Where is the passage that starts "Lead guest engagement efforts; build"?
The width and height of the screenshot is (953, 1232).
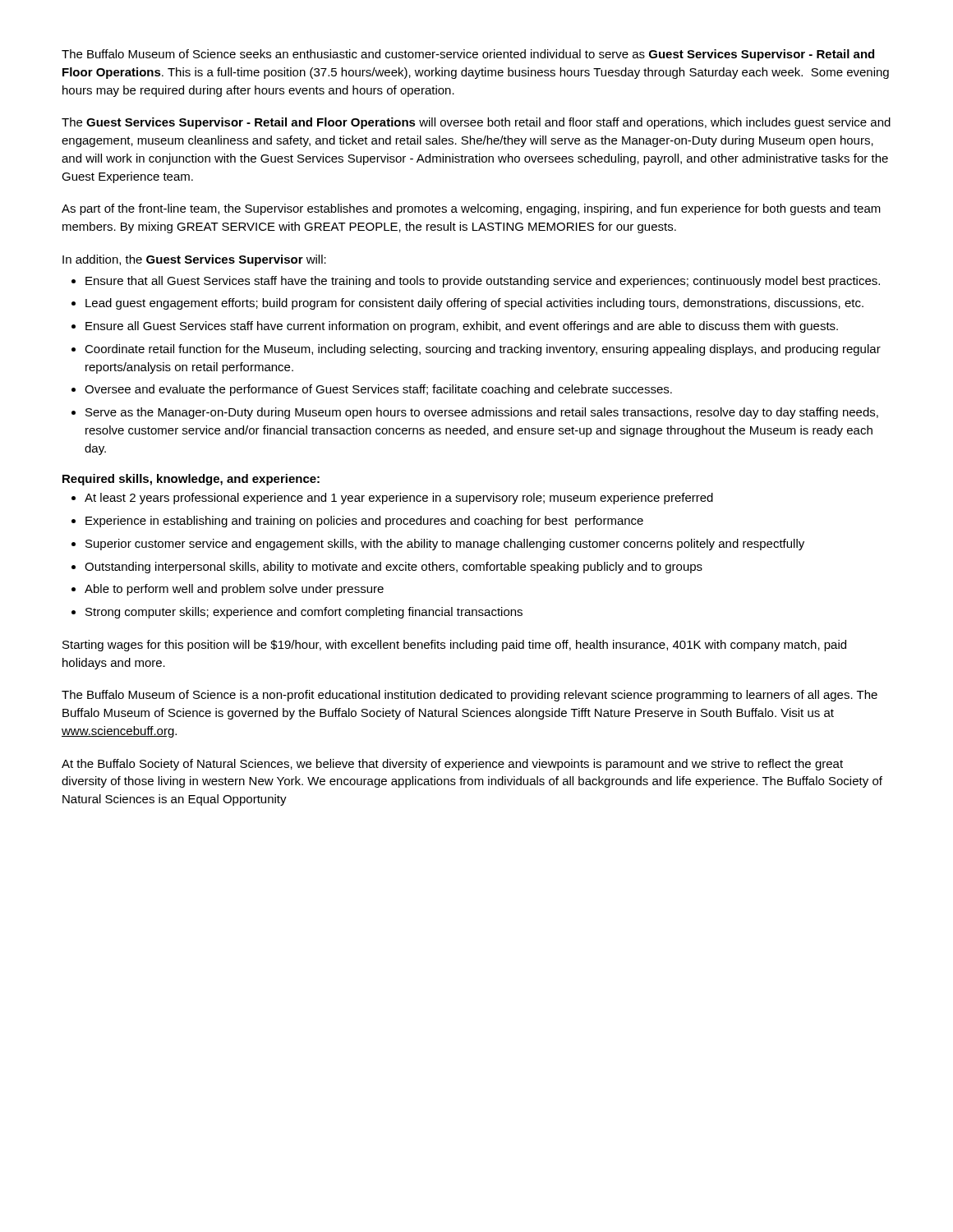[x=474, y=303]
